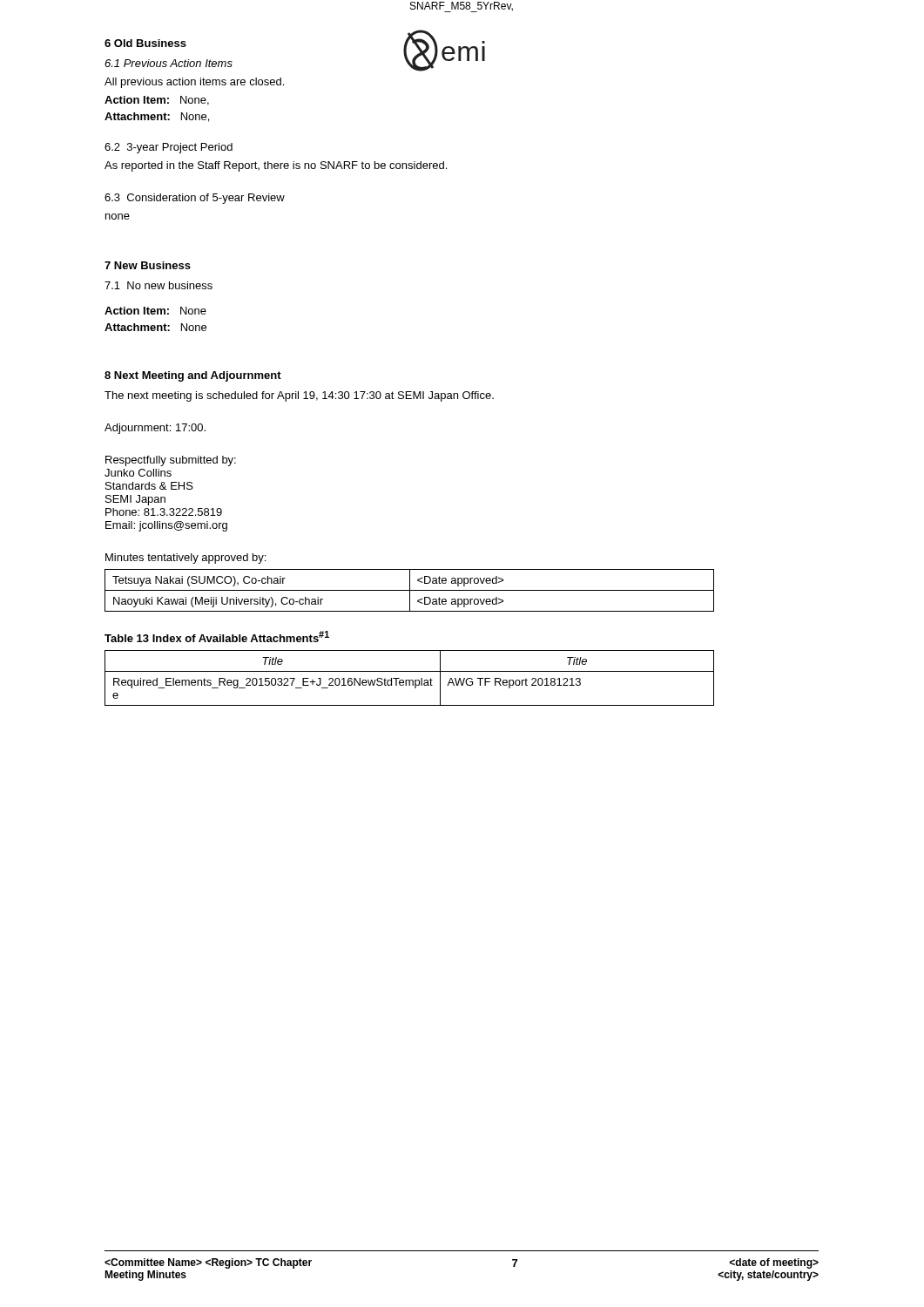Locate the text block starting "As reported in the Staff Report,"
924x1307 pixels.
(276, 165)
